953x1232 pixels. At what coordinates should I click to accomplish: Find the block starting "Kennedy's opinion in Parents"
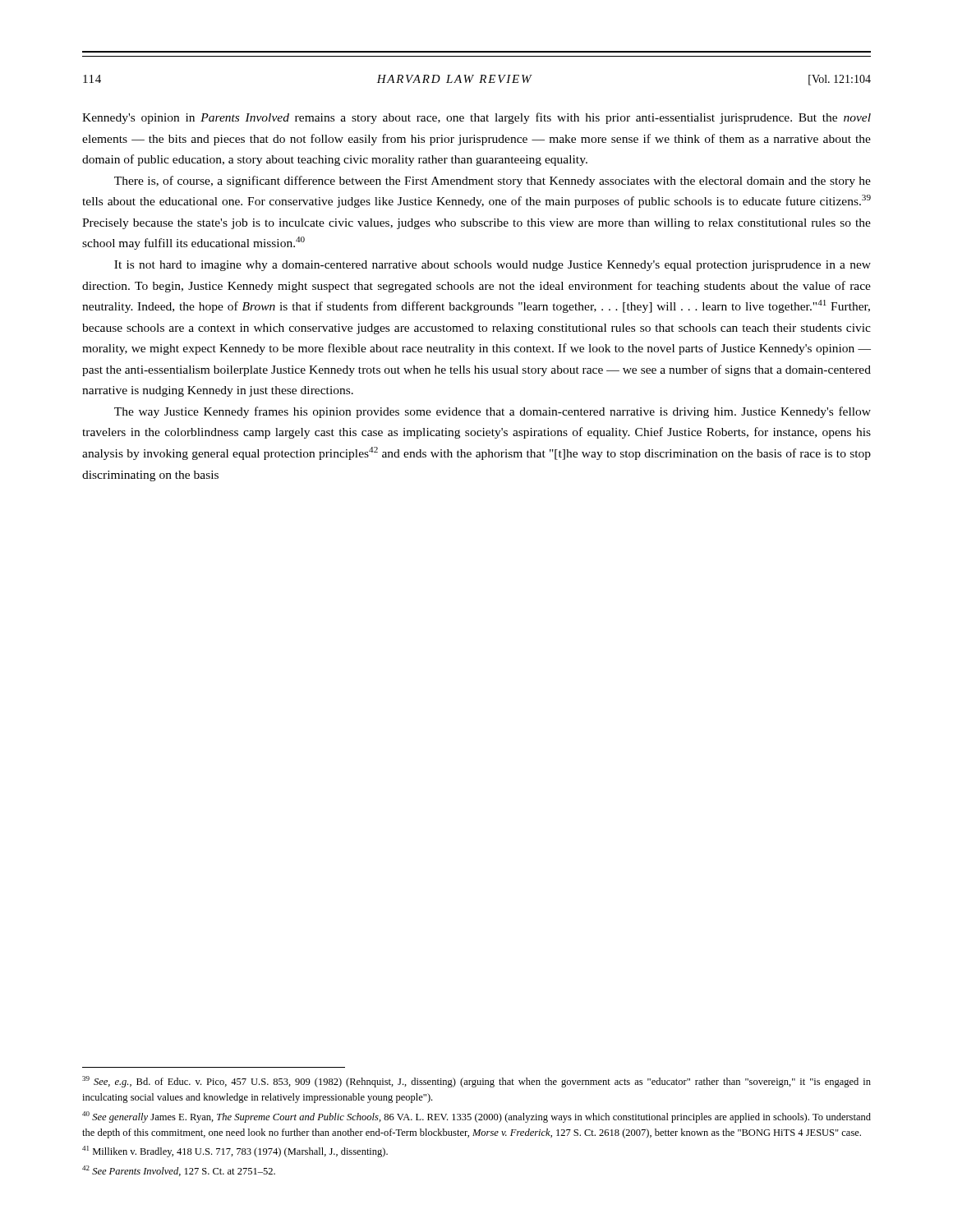[x=476, y=138]
